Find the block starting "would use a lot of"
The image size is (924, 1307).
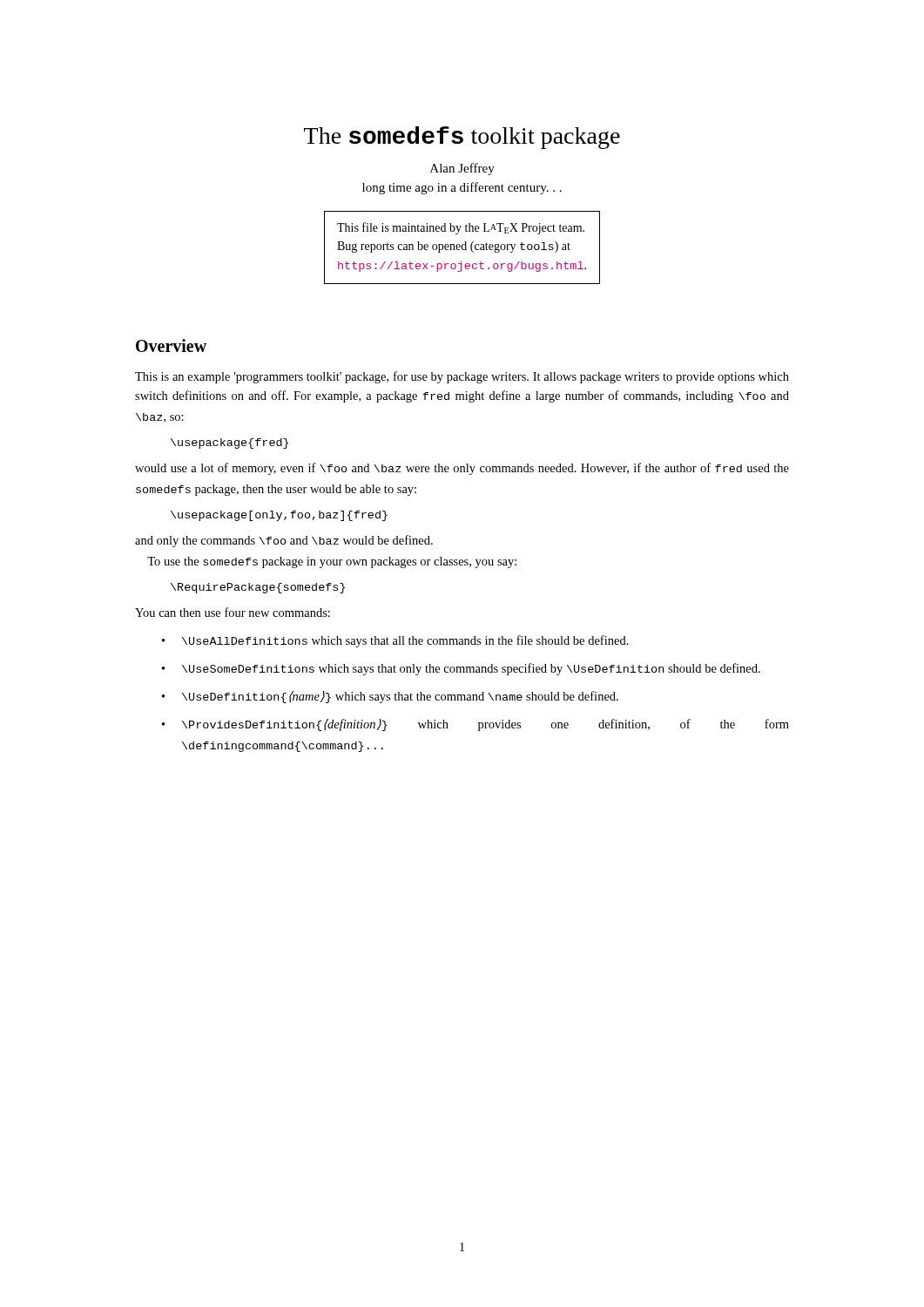(x=462, y=479)
